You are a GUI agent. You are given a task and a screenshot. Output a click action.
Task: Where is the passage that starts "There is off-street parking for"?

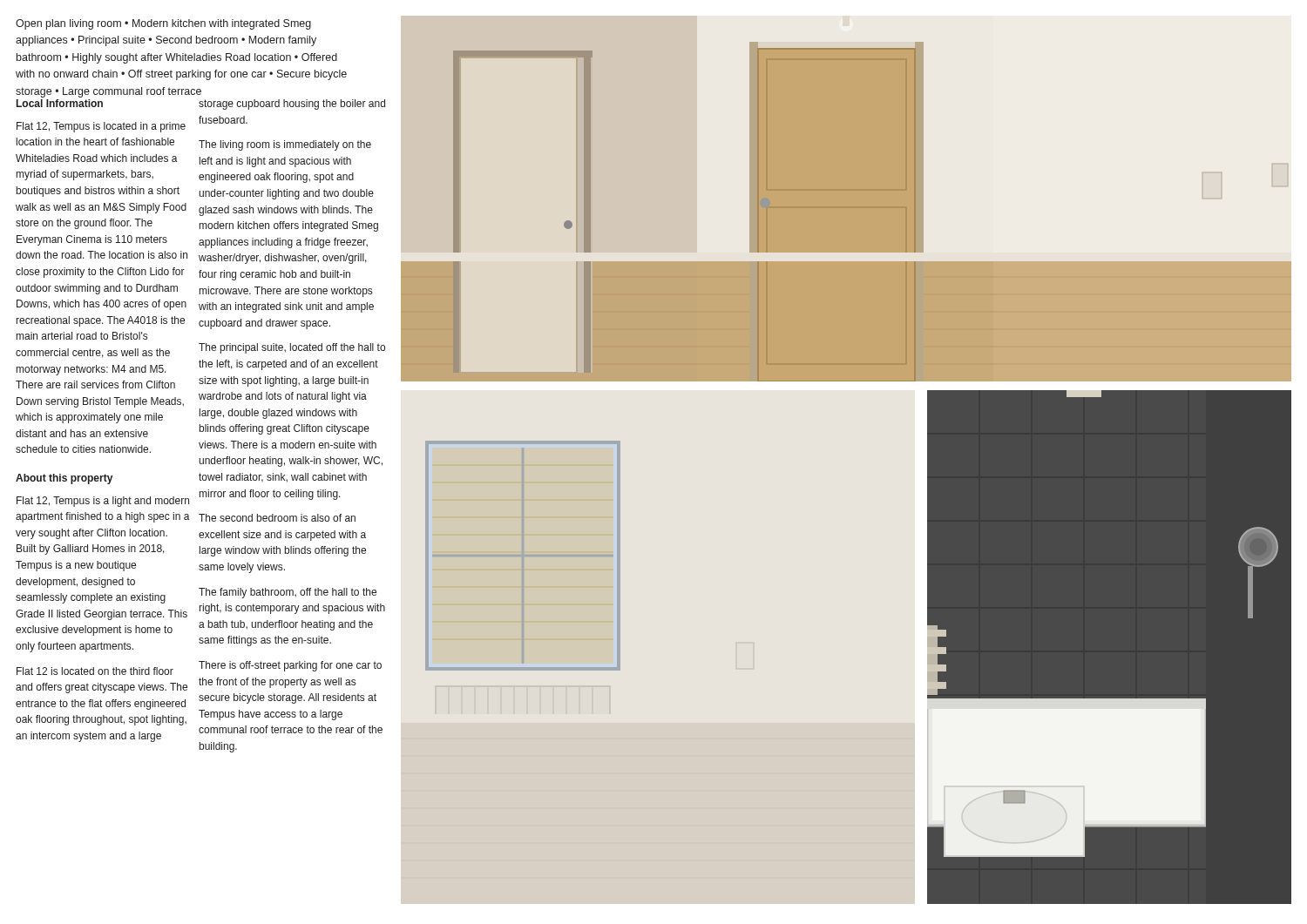(x=291, y=706)
